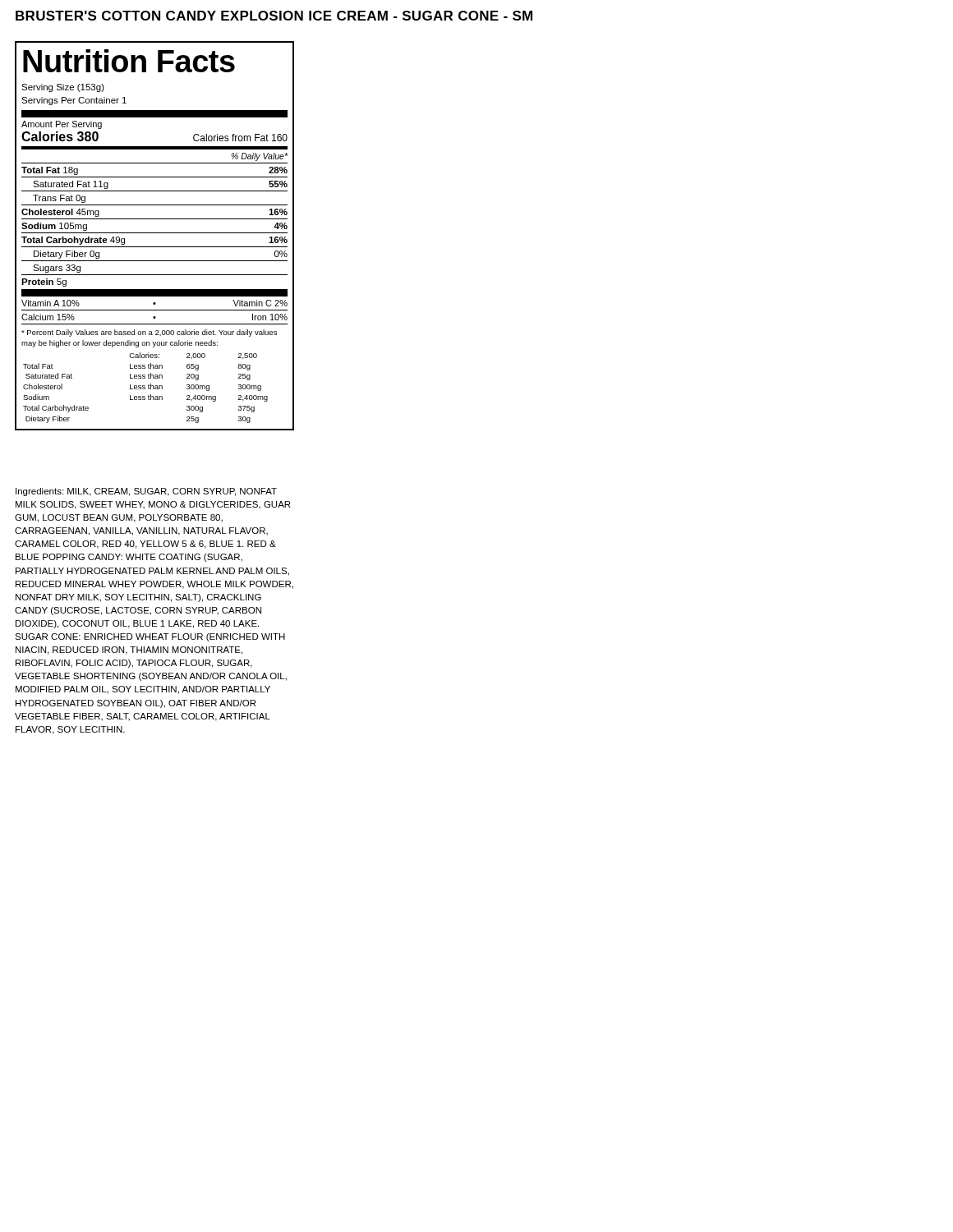The width and height of the screenshot is (953, 1232).
Task: Select the table that reads "Less than"
Action: (154, 236)
